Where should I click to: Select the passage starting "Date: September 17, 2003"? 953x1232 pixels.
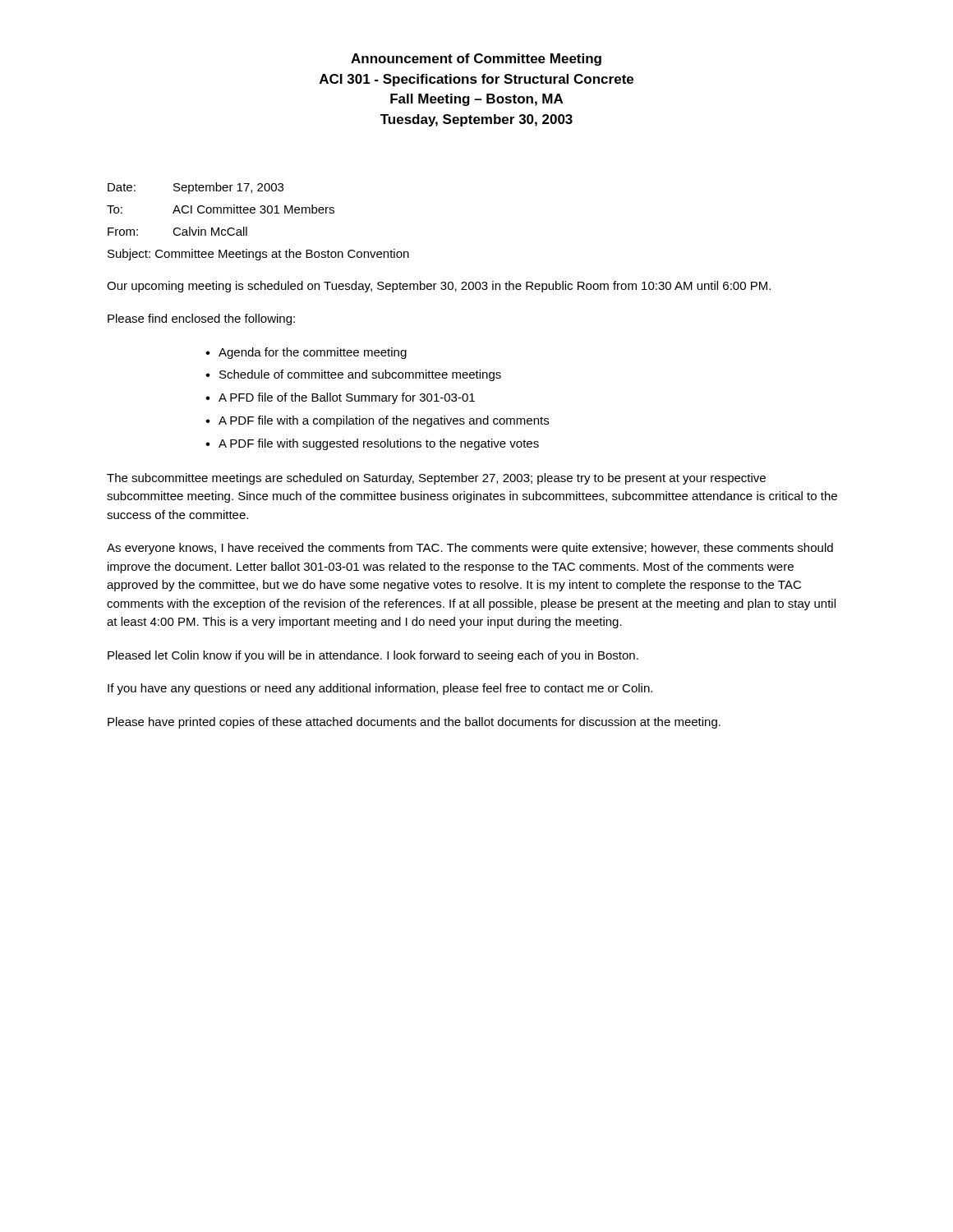point(196,186)
